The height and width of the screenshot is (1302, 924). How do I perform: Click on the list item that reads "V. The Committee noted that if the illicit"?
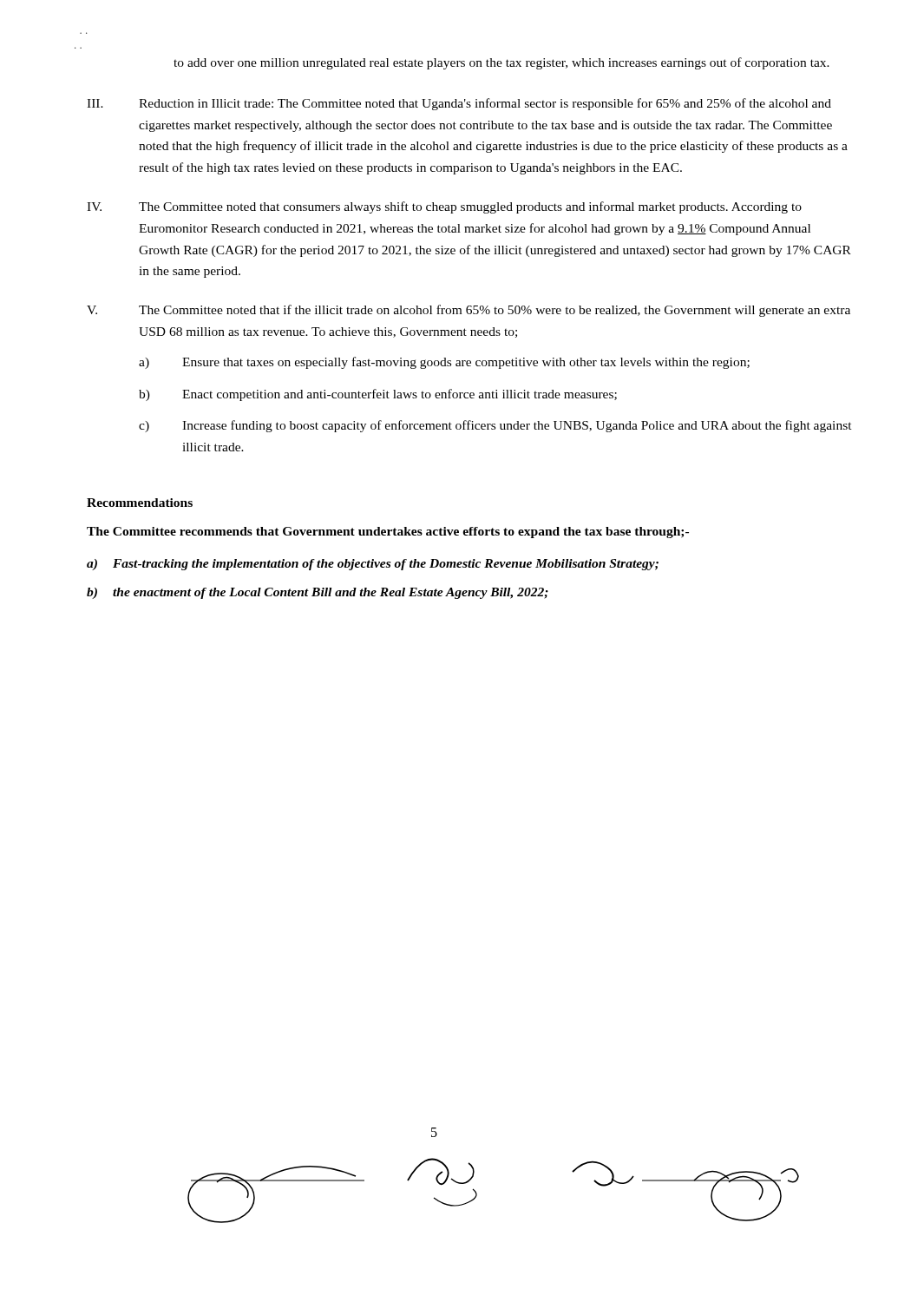[x=471, y=384]
